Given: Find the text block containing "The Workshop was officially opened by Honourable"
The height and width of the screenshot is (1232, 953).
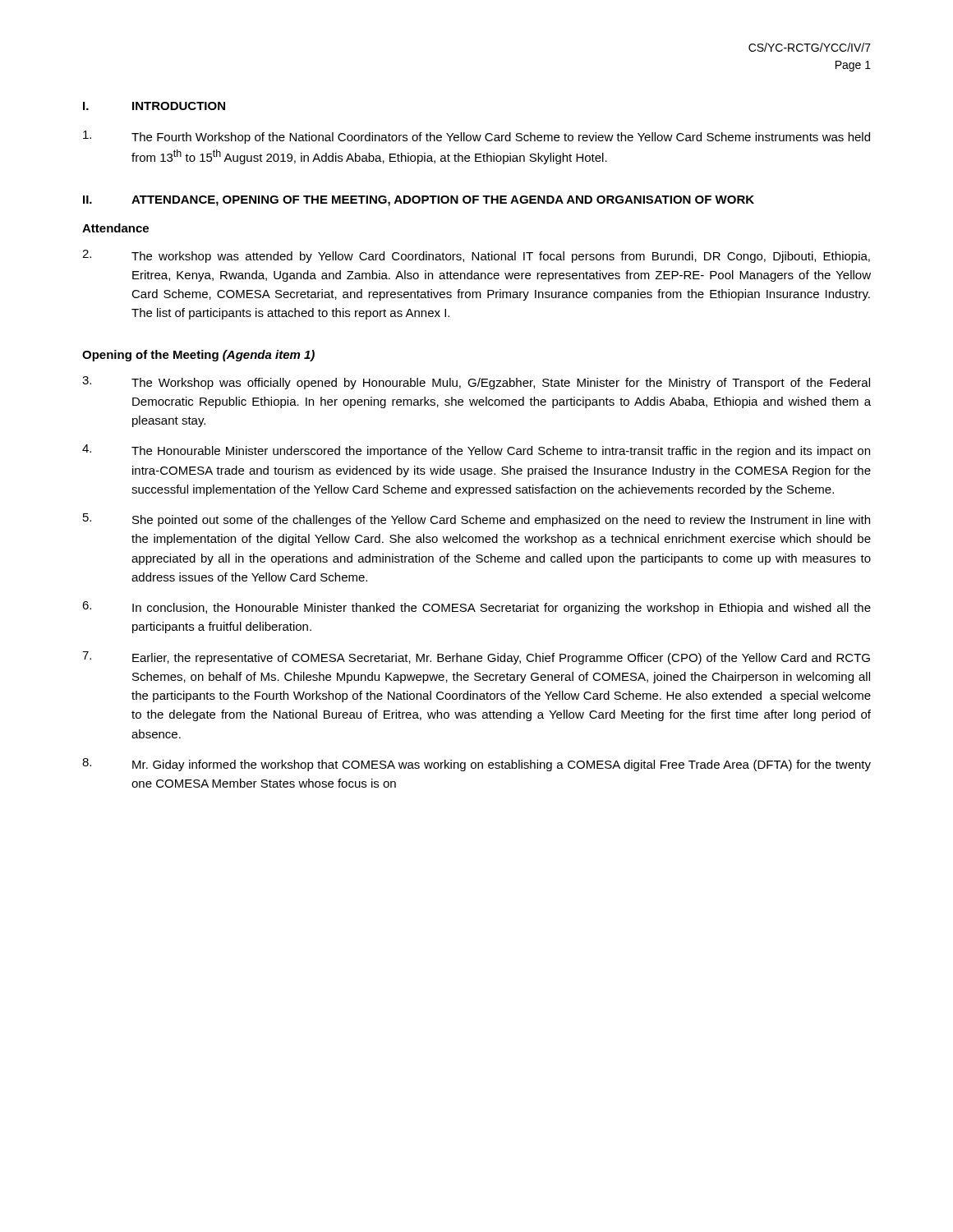Looking at the screenshot, I should (476, 401).
